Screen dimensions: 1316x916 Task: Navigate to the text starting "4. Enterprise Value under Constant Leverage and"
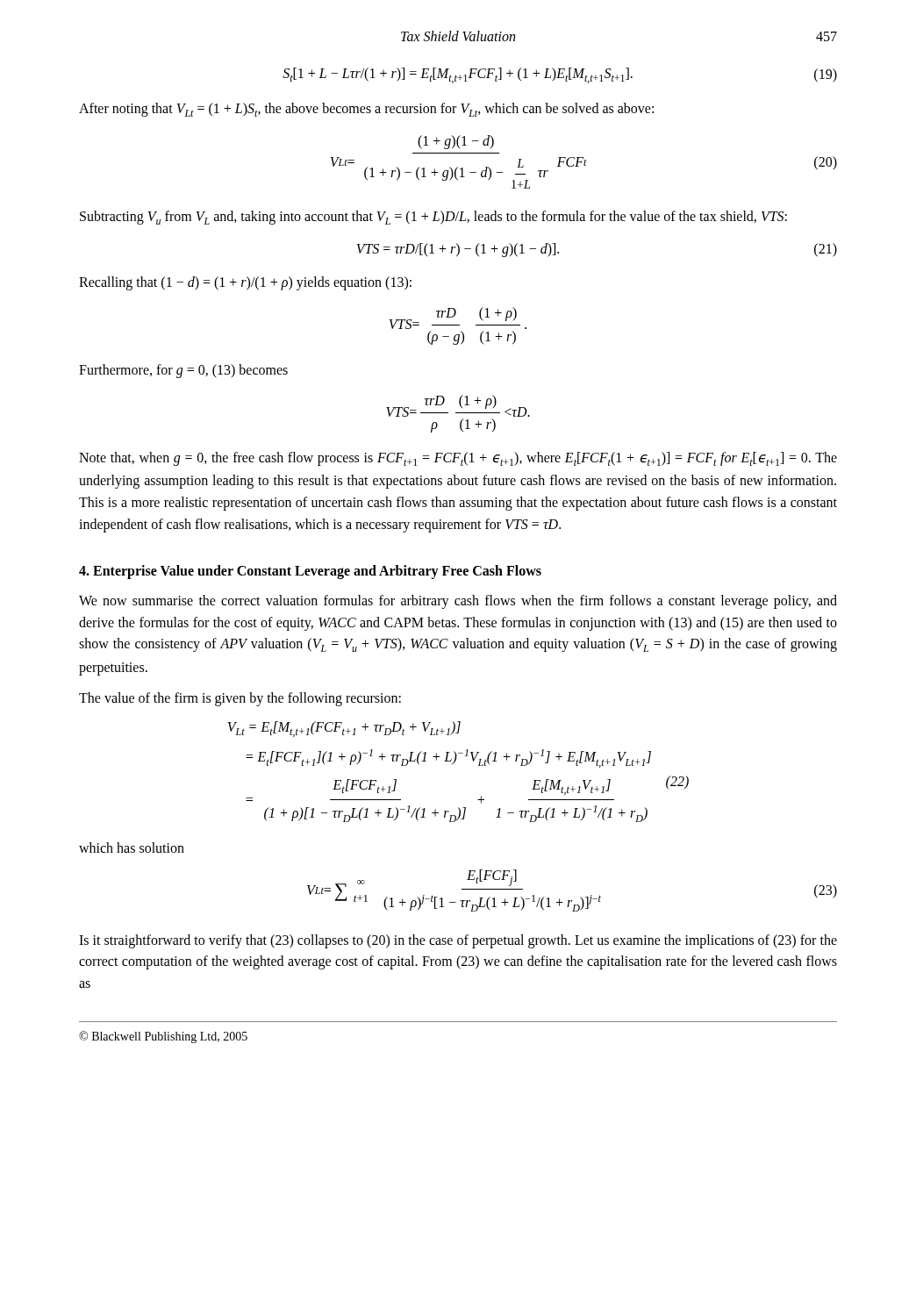pos(310,570)
